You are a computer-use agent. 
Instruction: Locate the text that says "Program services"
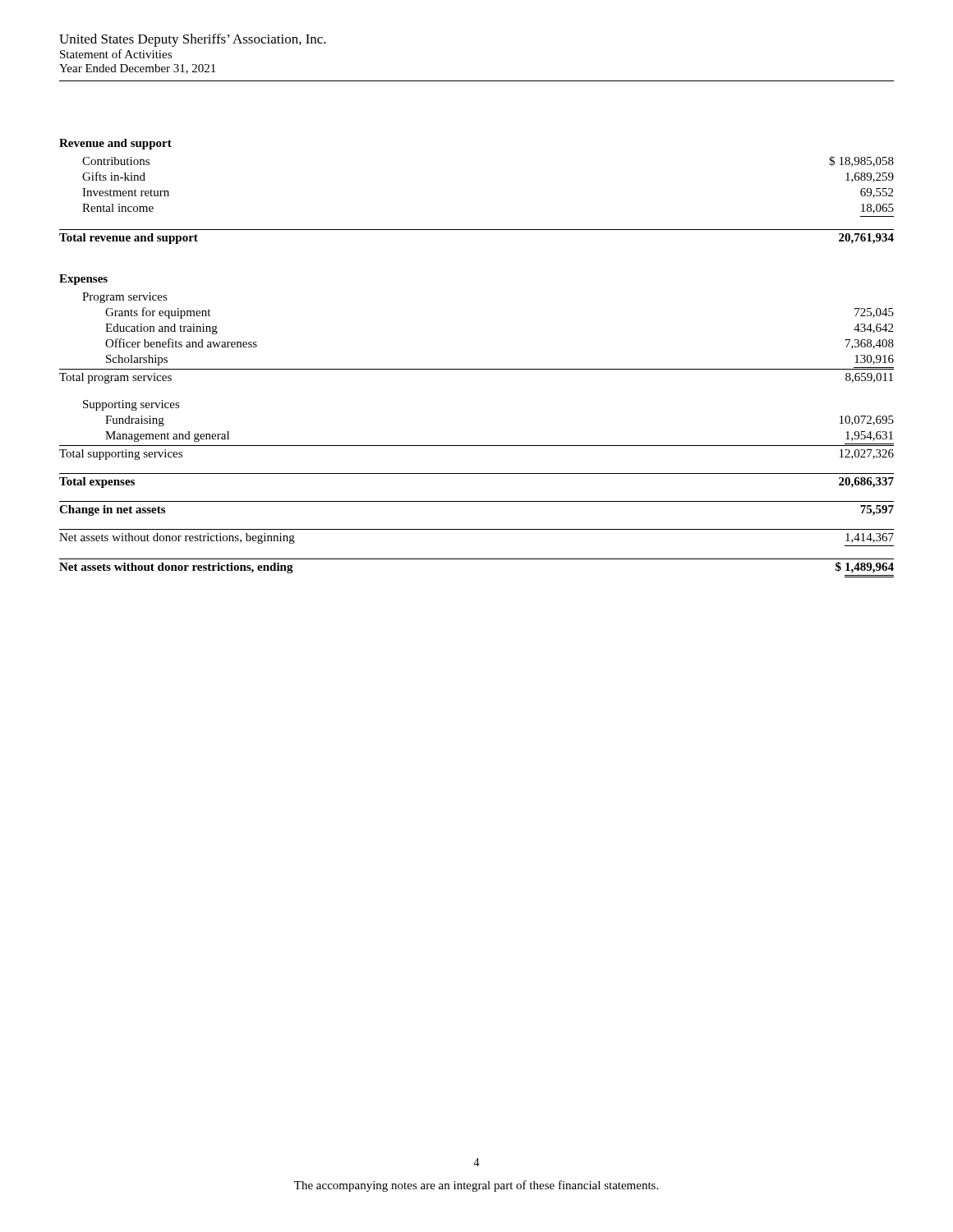click(125, 298)
